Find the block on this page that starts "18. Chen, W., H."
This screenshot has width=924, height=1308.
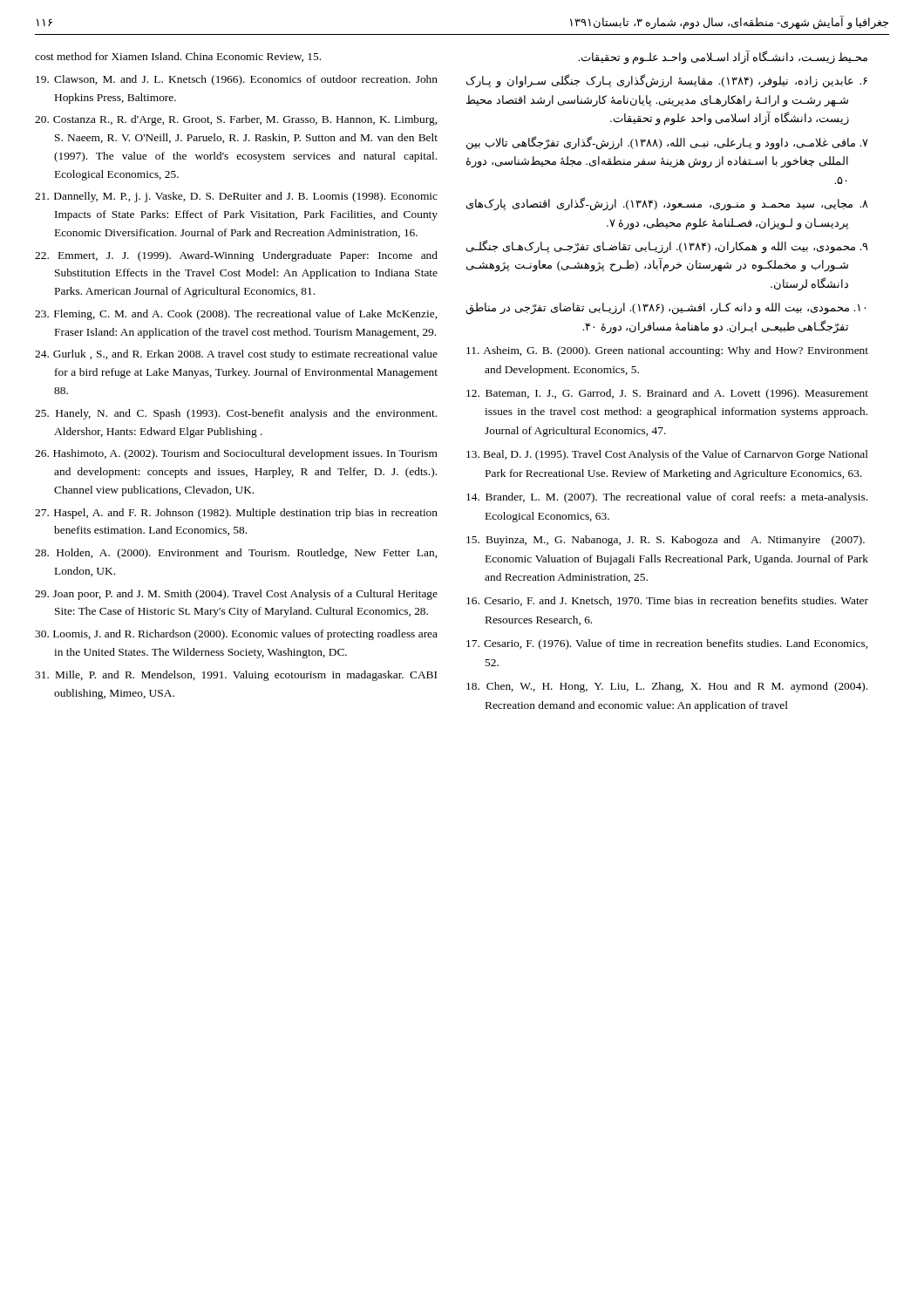tap(667, 695)
